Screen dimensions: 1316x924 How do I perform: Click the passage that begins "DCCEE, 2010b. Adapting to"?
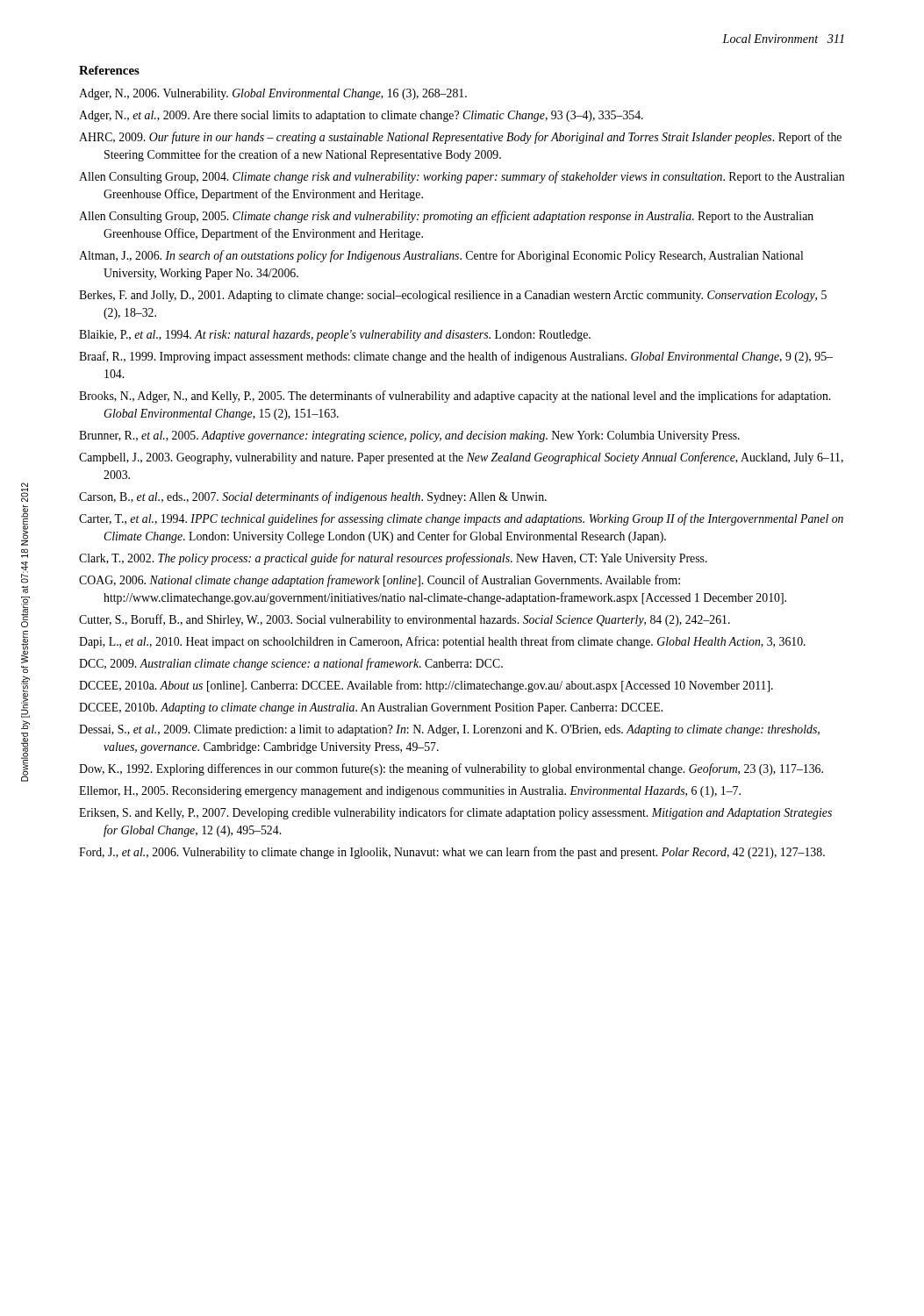point(371,708)
